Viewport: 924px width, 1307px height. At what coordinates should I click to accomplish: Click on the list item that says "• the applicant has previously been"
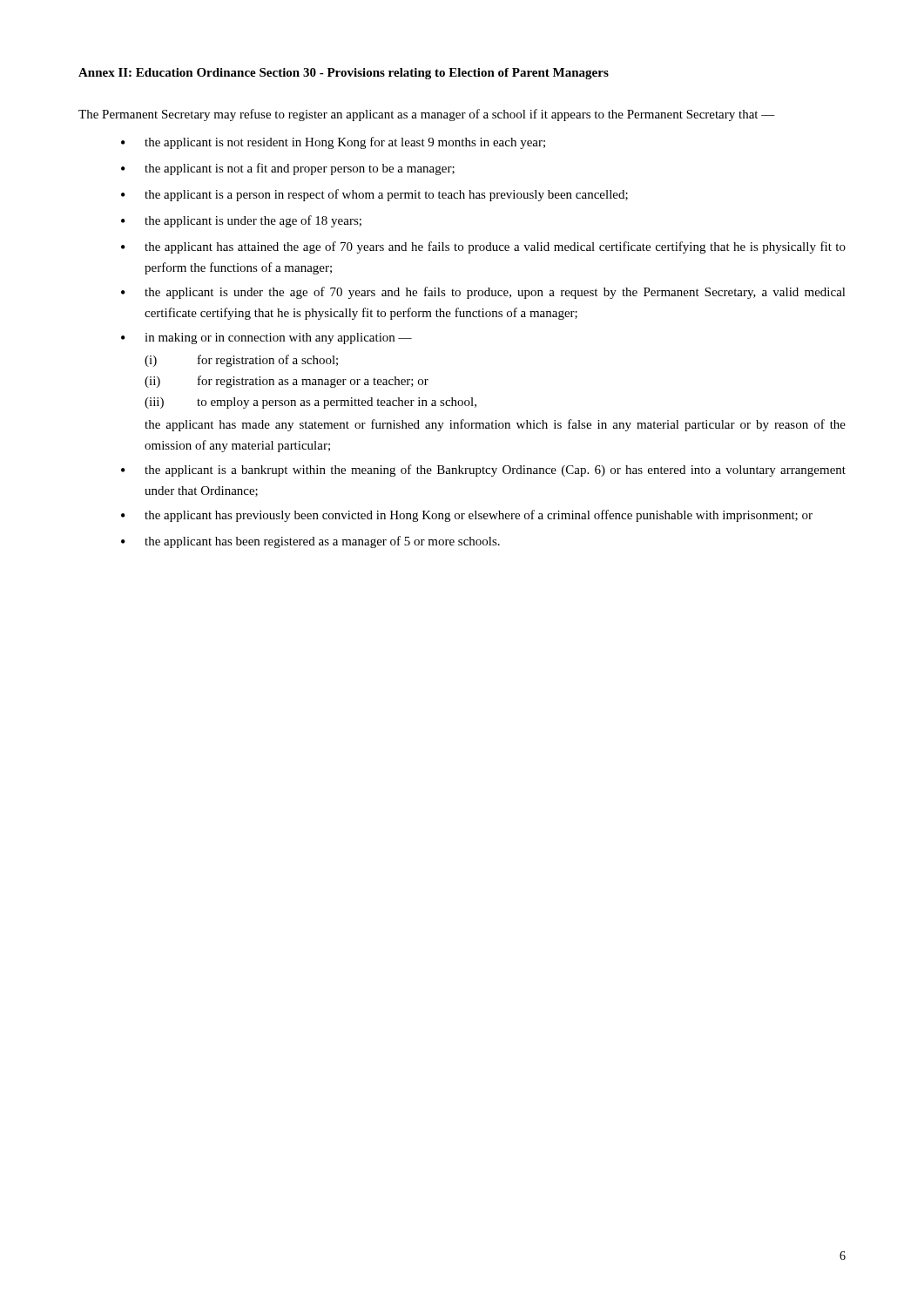tap(479, 516)
